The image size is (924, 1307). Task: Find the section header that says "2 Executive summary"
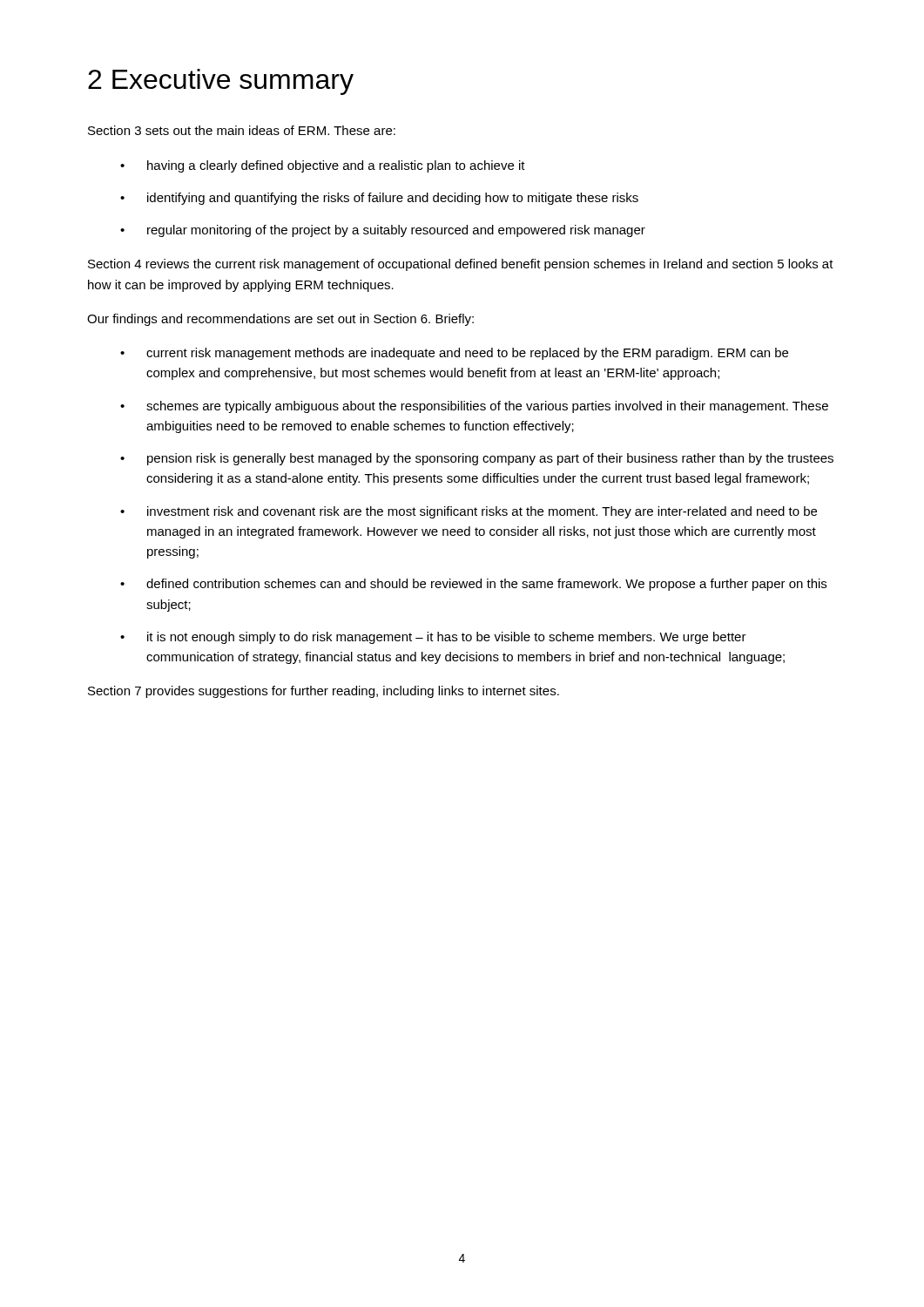point(221,82)
